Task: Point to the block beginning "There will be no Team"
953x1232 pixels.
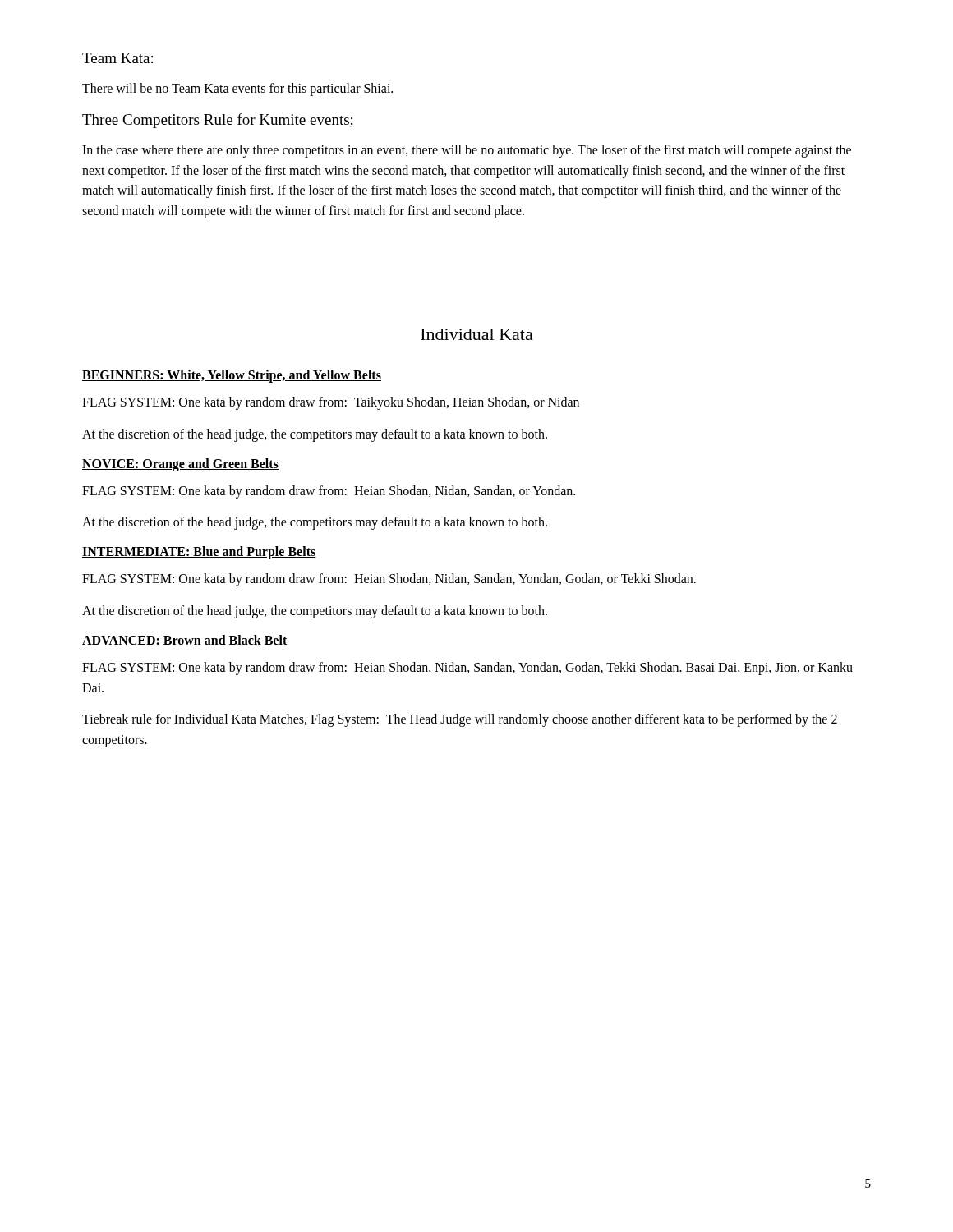Action: click(238, 88)
